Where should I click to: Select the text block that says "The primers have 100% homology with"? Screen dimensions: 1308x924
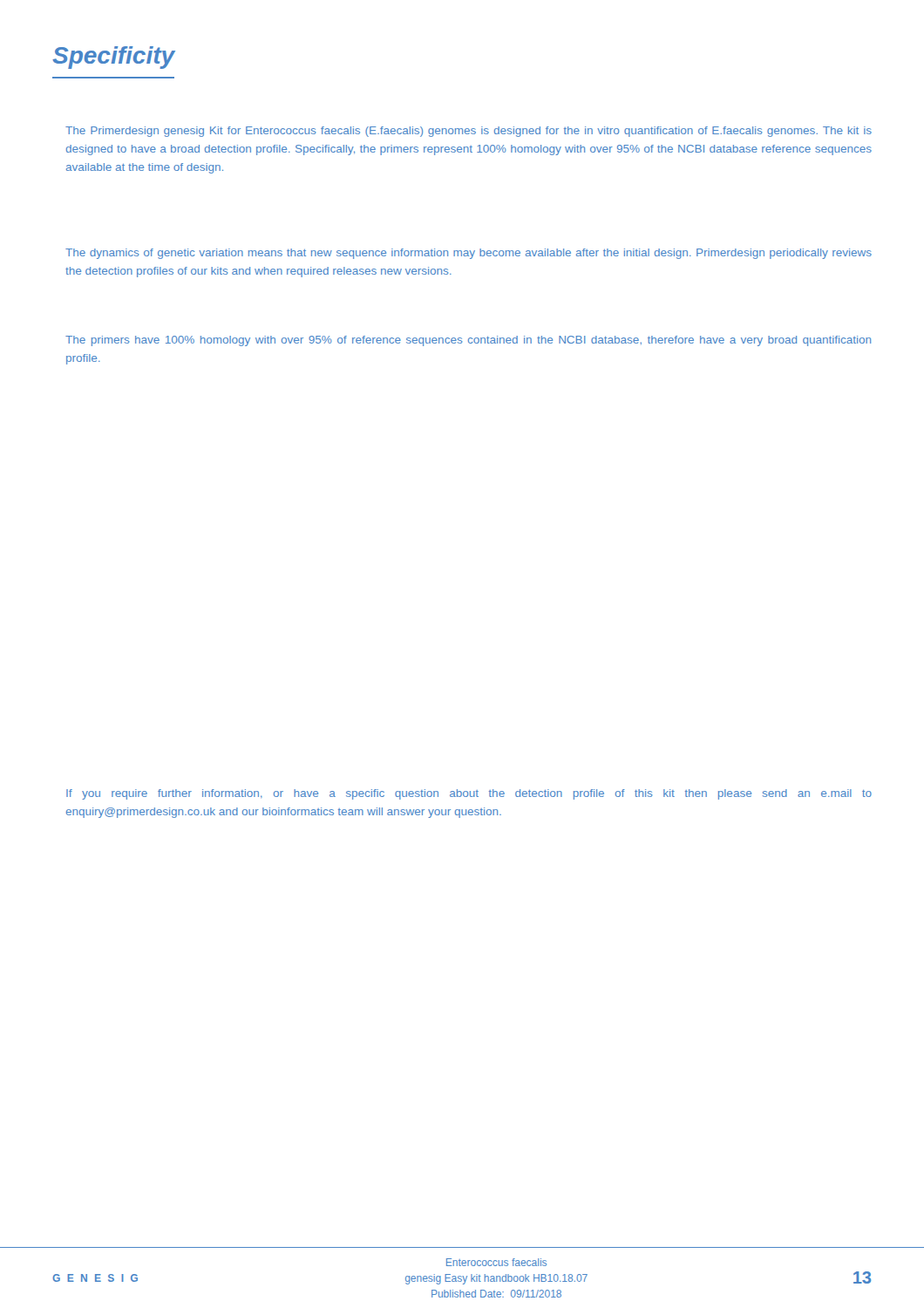coord(469,349)
